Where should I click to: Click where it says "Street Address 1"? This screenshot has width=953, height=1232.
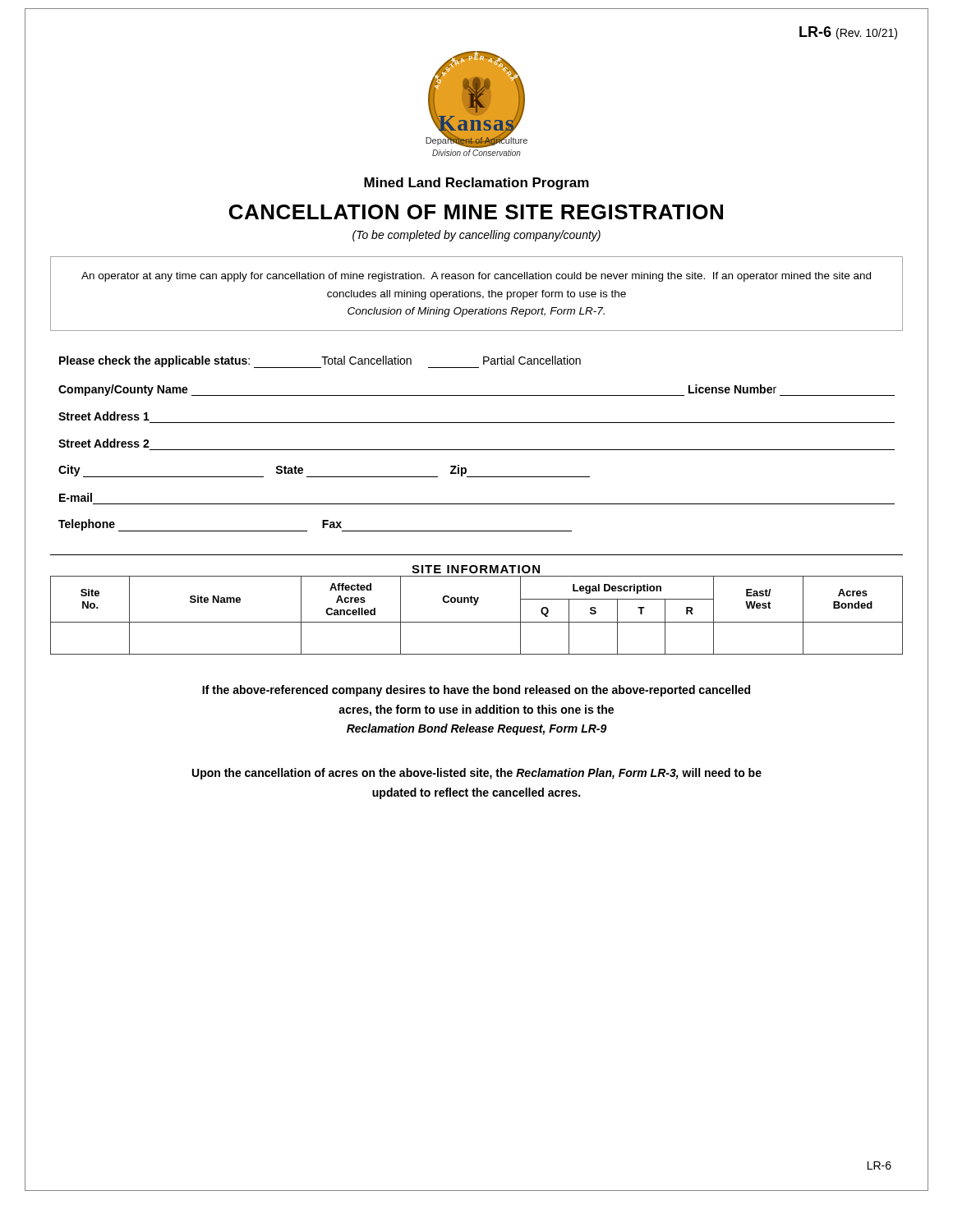click(476, 416)
